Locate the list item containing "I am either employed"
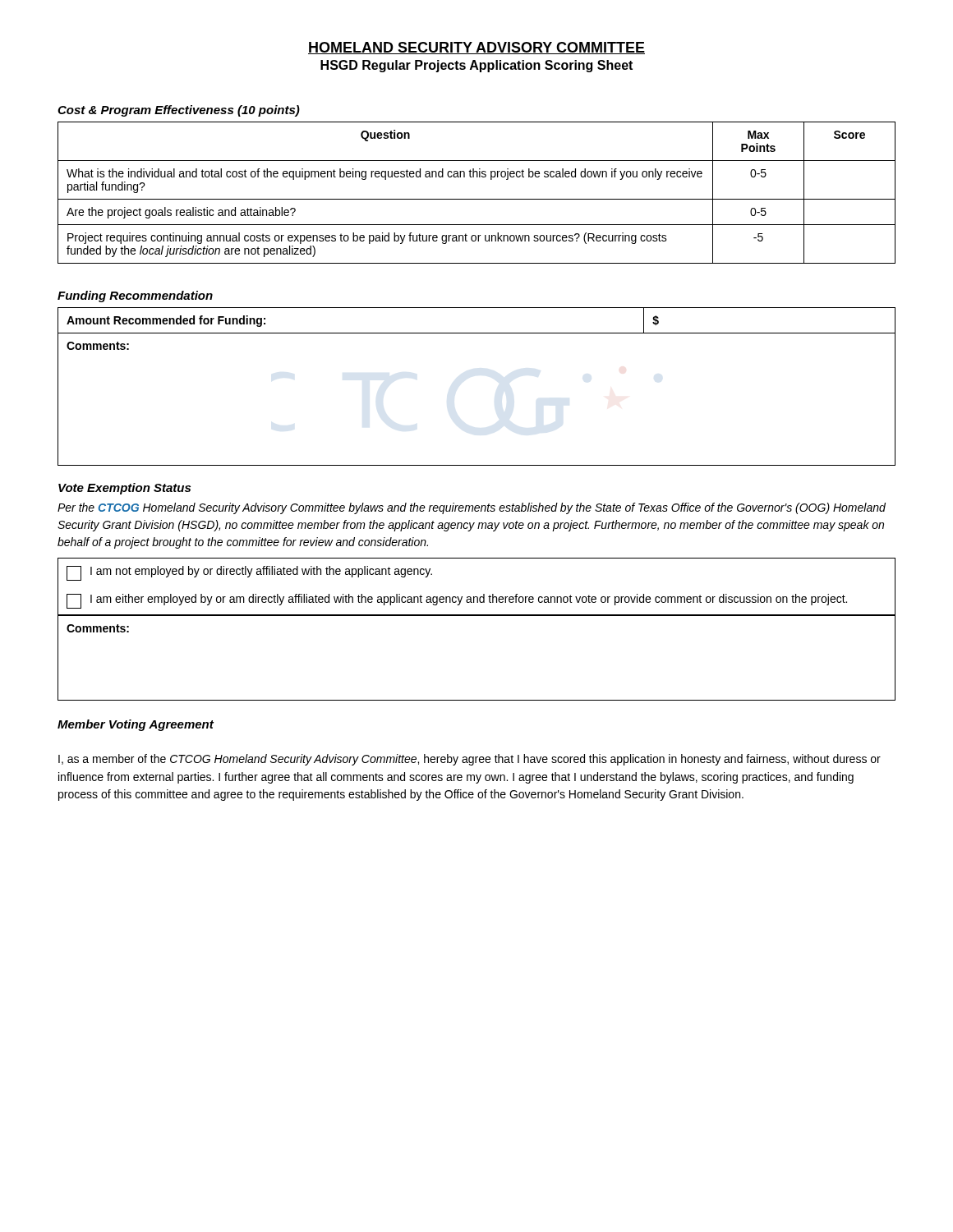The width and height of the screenshot is (953, 1232). tap(457, 600)
